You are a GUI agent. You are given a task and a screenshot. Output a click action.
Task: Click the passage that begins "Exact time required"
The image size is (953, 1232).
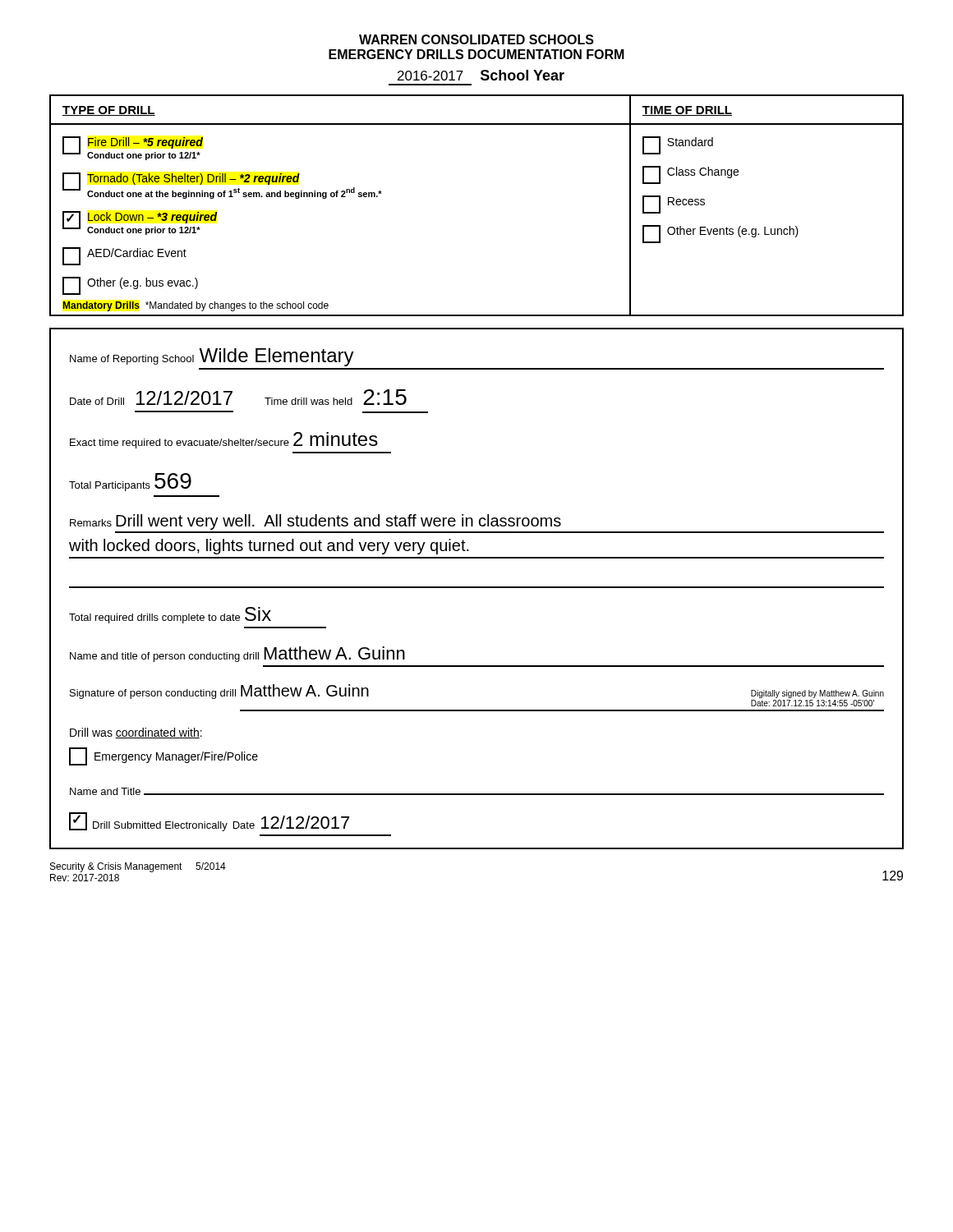[230, 441]
